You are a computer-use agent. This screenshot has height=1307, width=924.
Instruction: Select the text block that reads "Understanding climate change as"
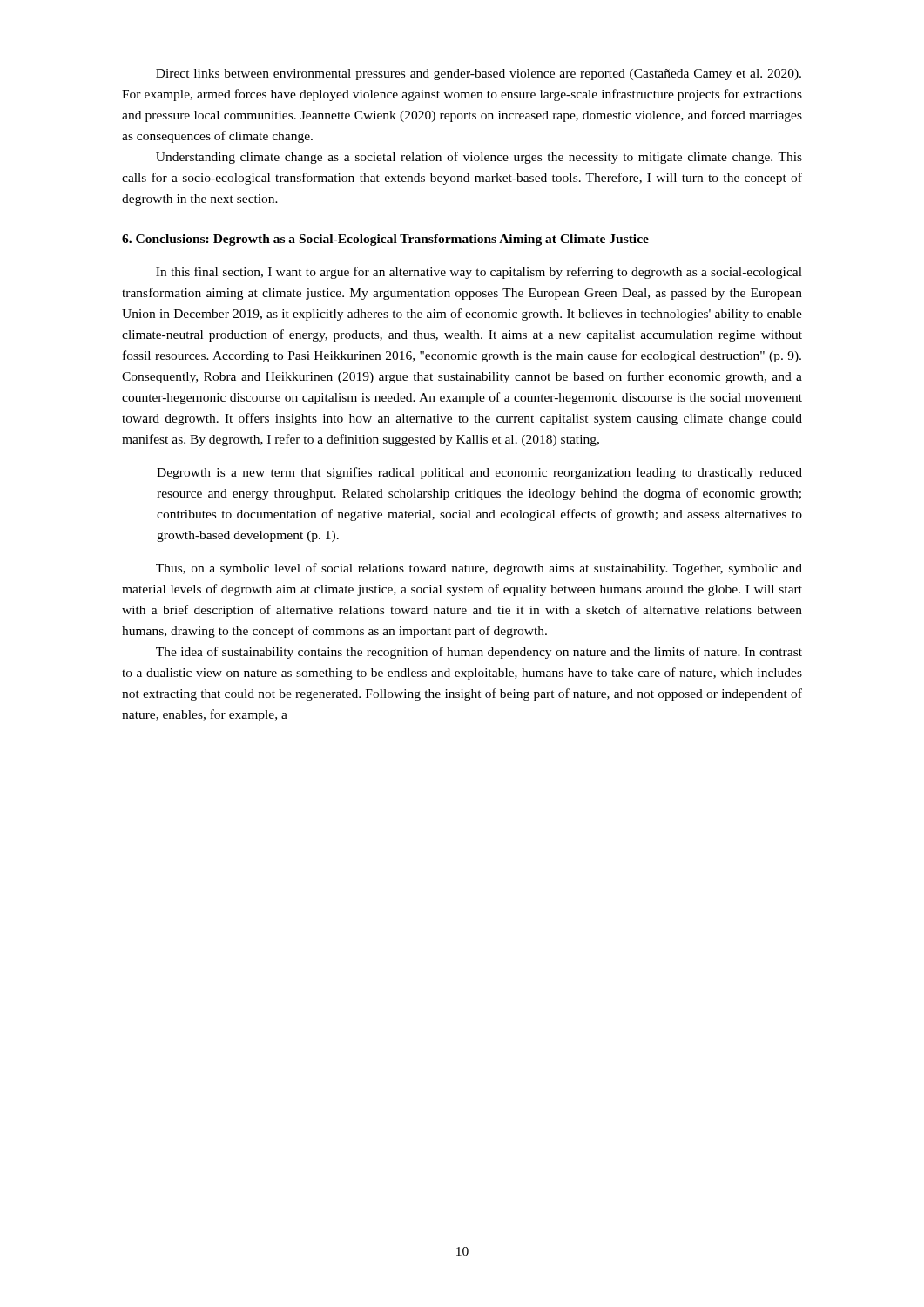pyautogui.click(x=462, y=177)
